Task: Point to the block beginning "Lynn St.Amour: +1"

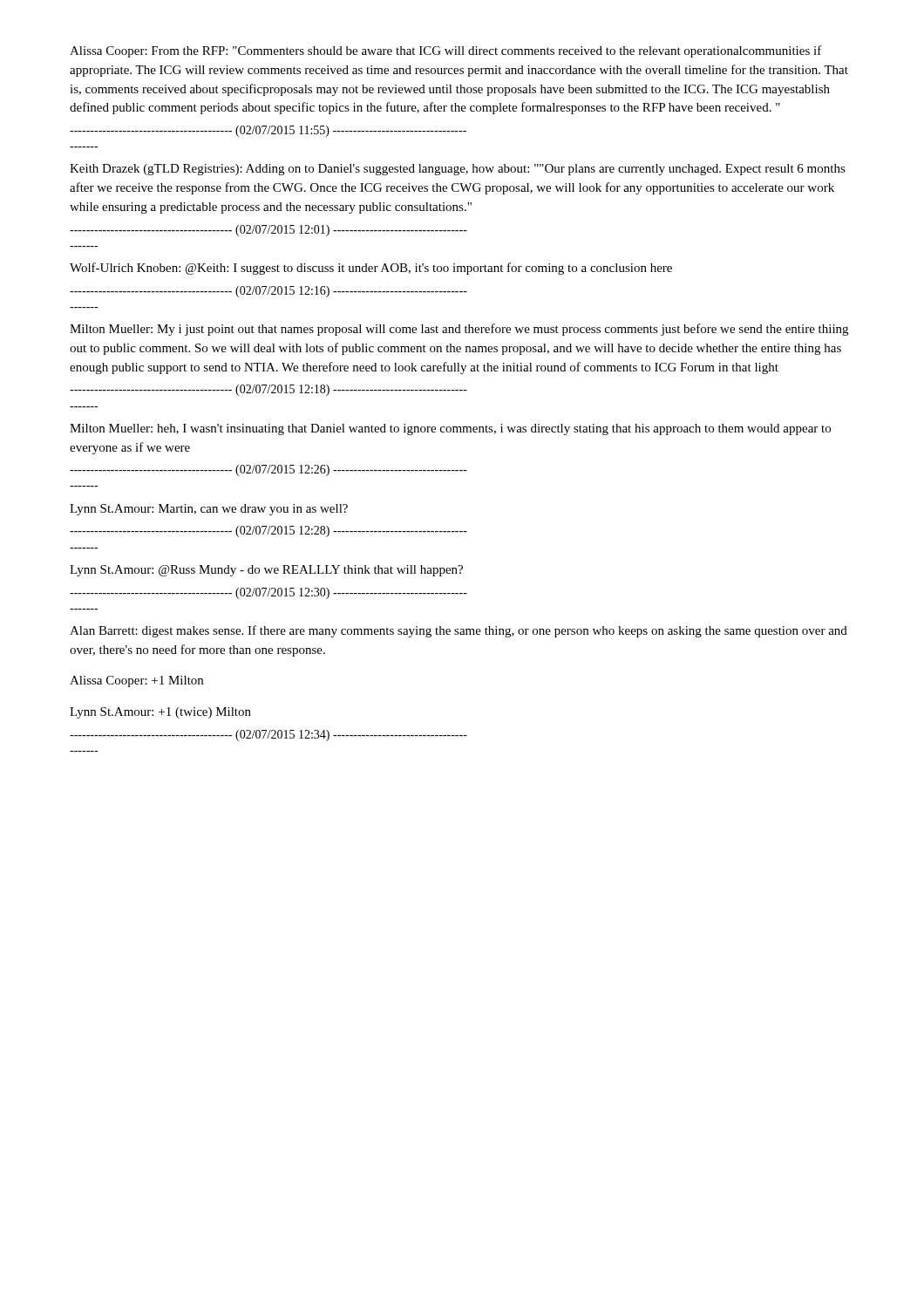Action: 160,712
